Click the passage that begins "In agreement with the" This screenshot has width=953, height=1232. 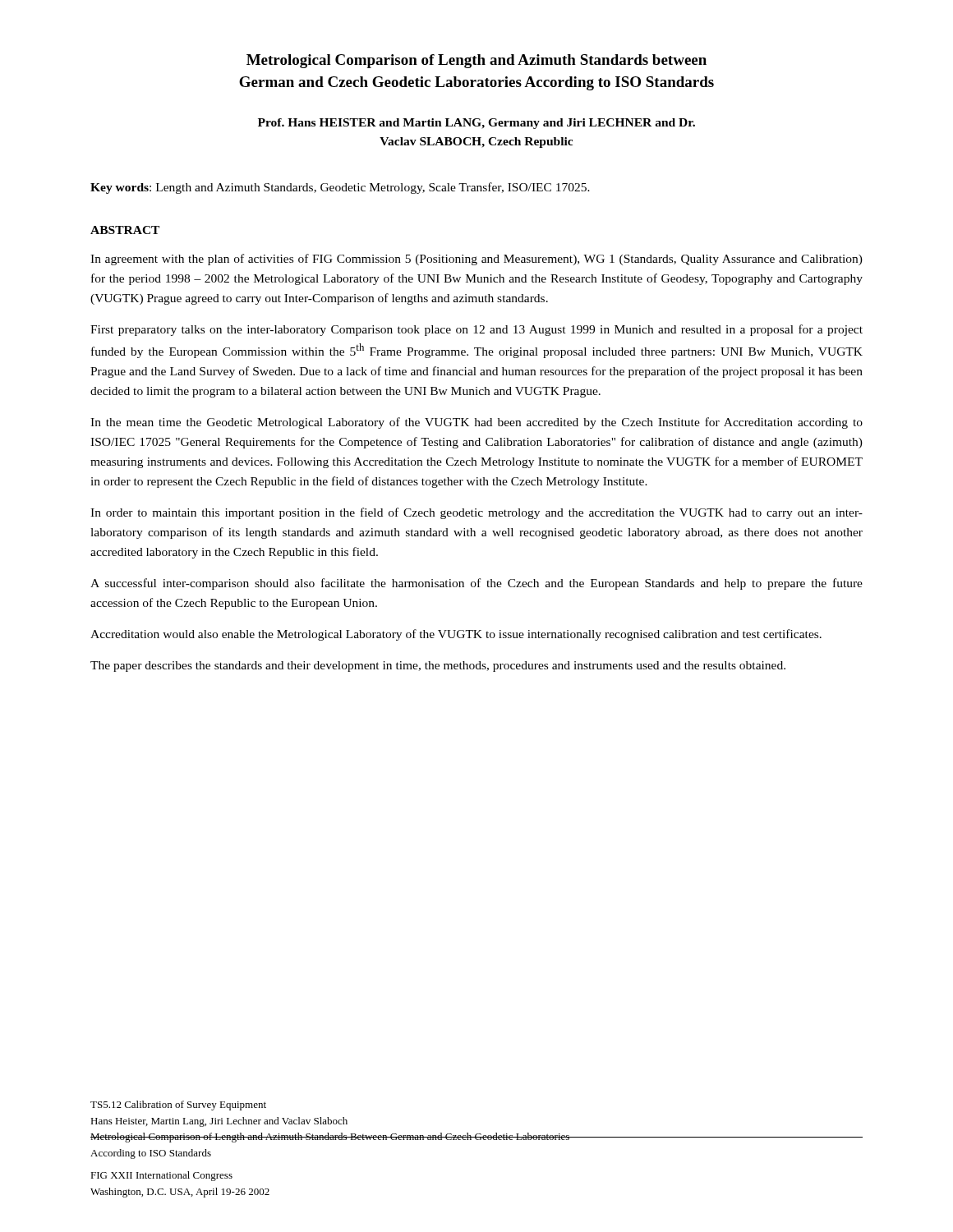tap(476, 278)
